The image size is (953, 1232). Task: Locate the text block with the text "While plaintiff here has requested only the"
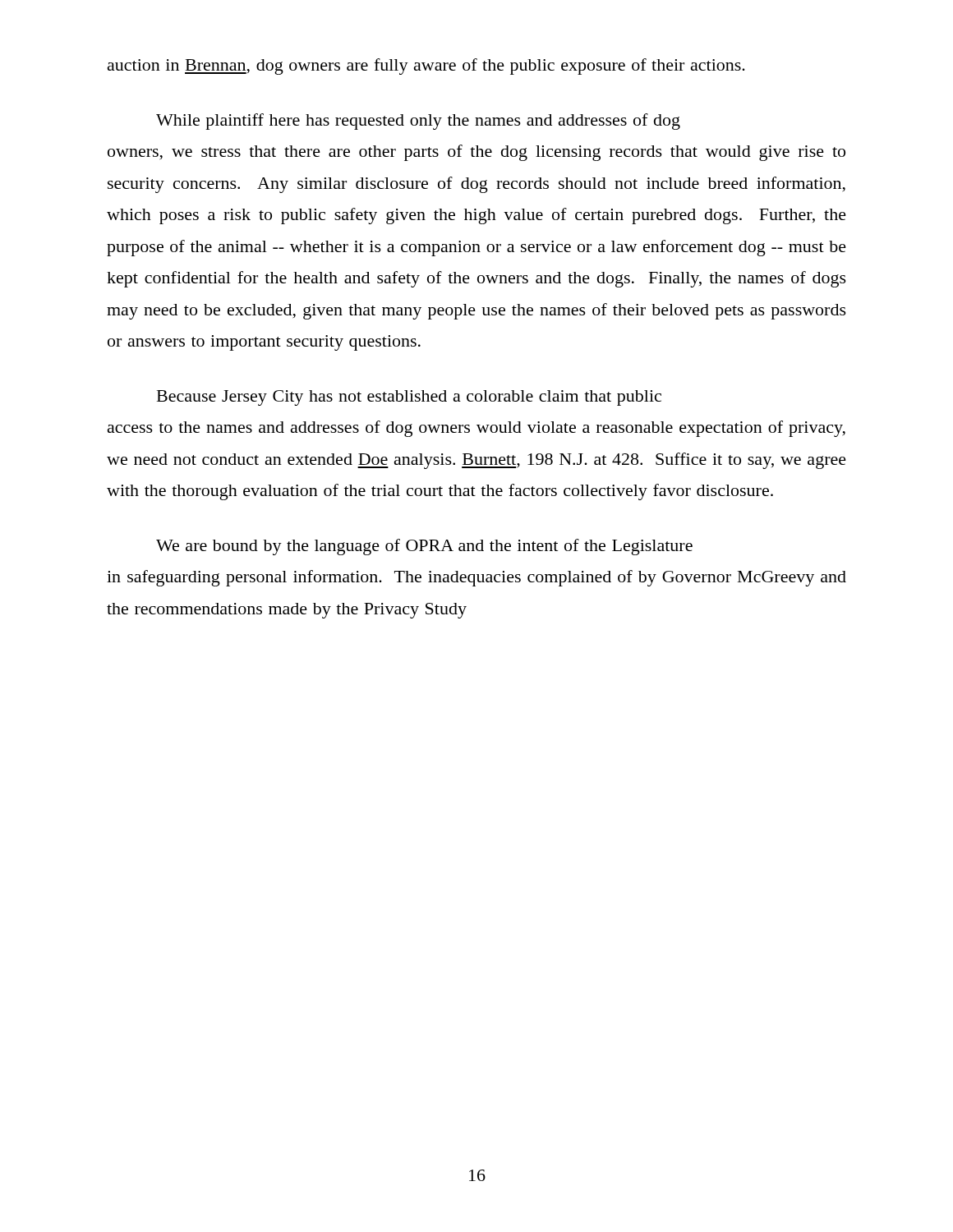click(x=476, y=227)
